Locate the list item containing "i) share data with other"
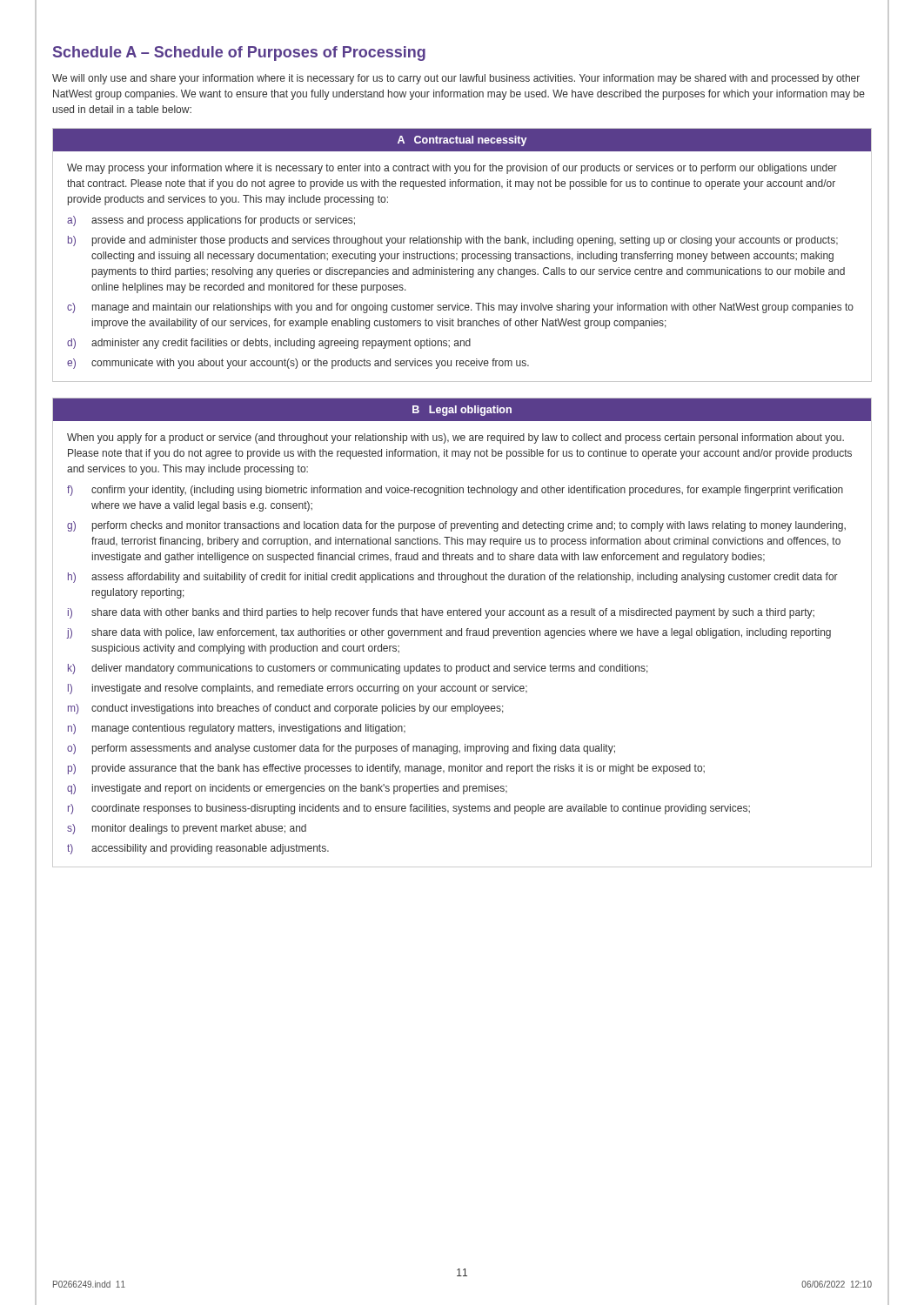Image resolution: width=924 pixels, height=1305 pixels. pos(462,612)
